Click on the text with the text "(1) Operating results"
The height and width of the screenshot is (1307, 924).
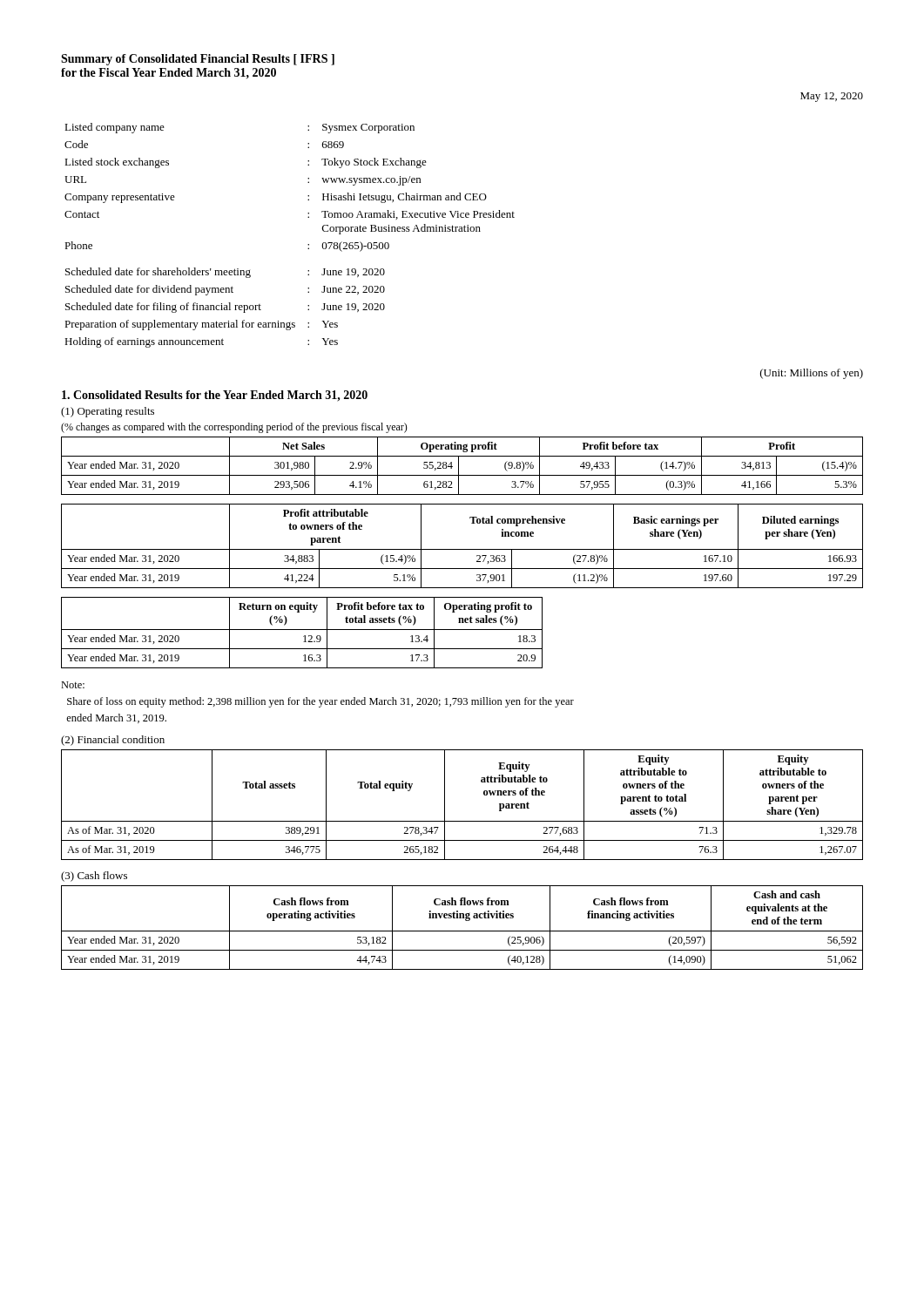(108, 411)
